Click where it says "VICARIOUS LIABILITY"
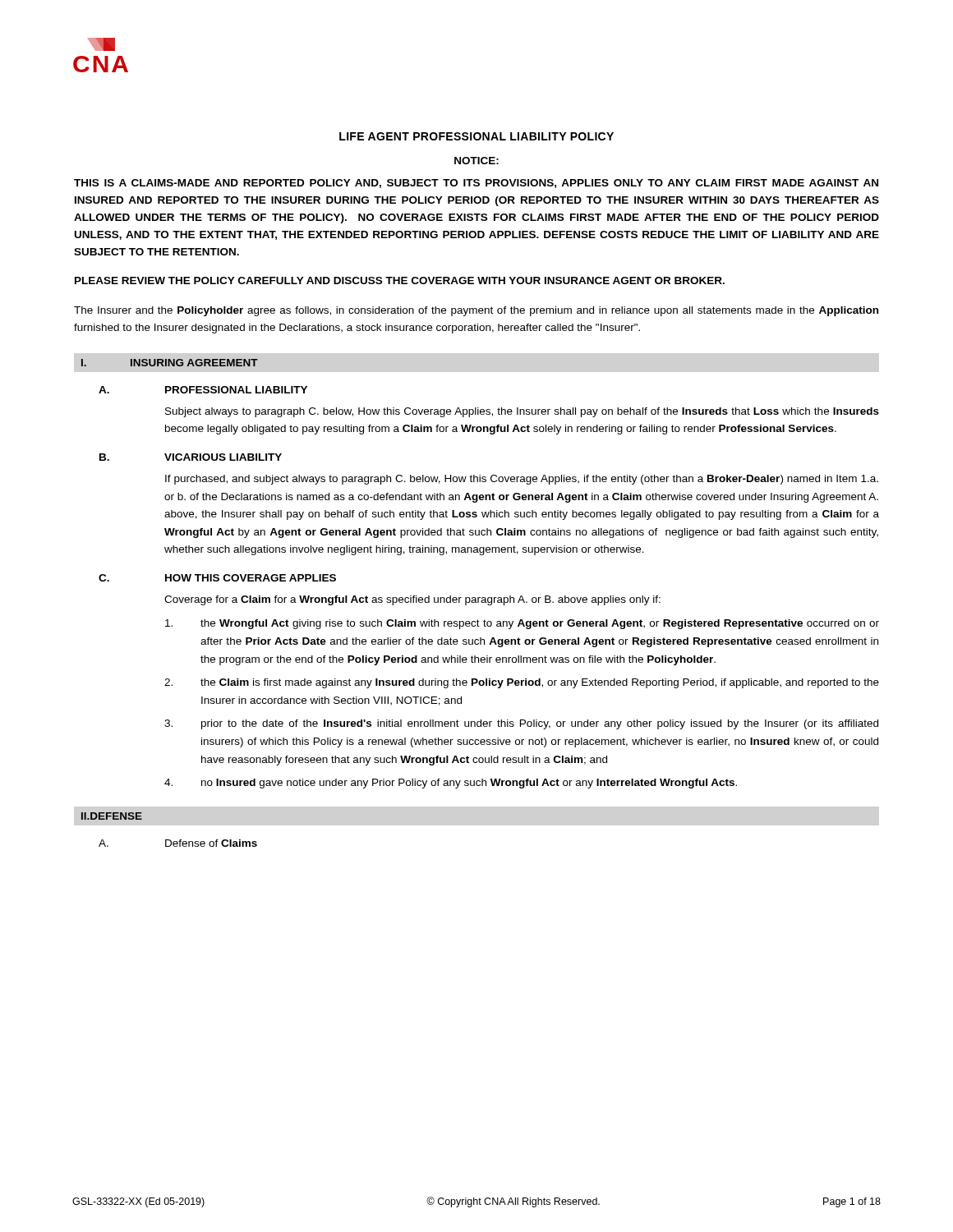Viewport: 953px width, 1232px height. [223, 457]
